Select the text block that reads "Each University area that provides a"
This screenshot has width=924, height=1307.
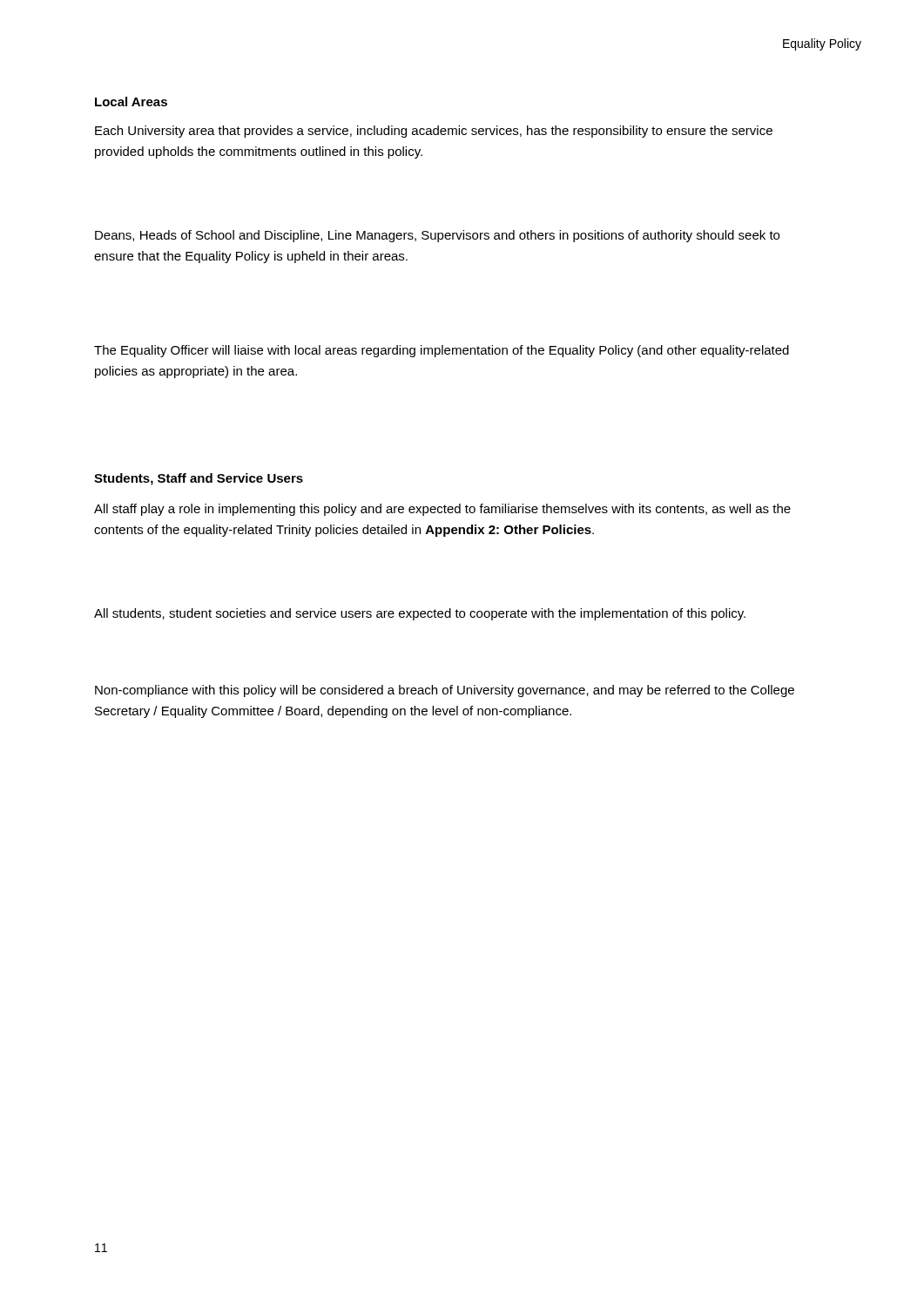coord(433,141)
